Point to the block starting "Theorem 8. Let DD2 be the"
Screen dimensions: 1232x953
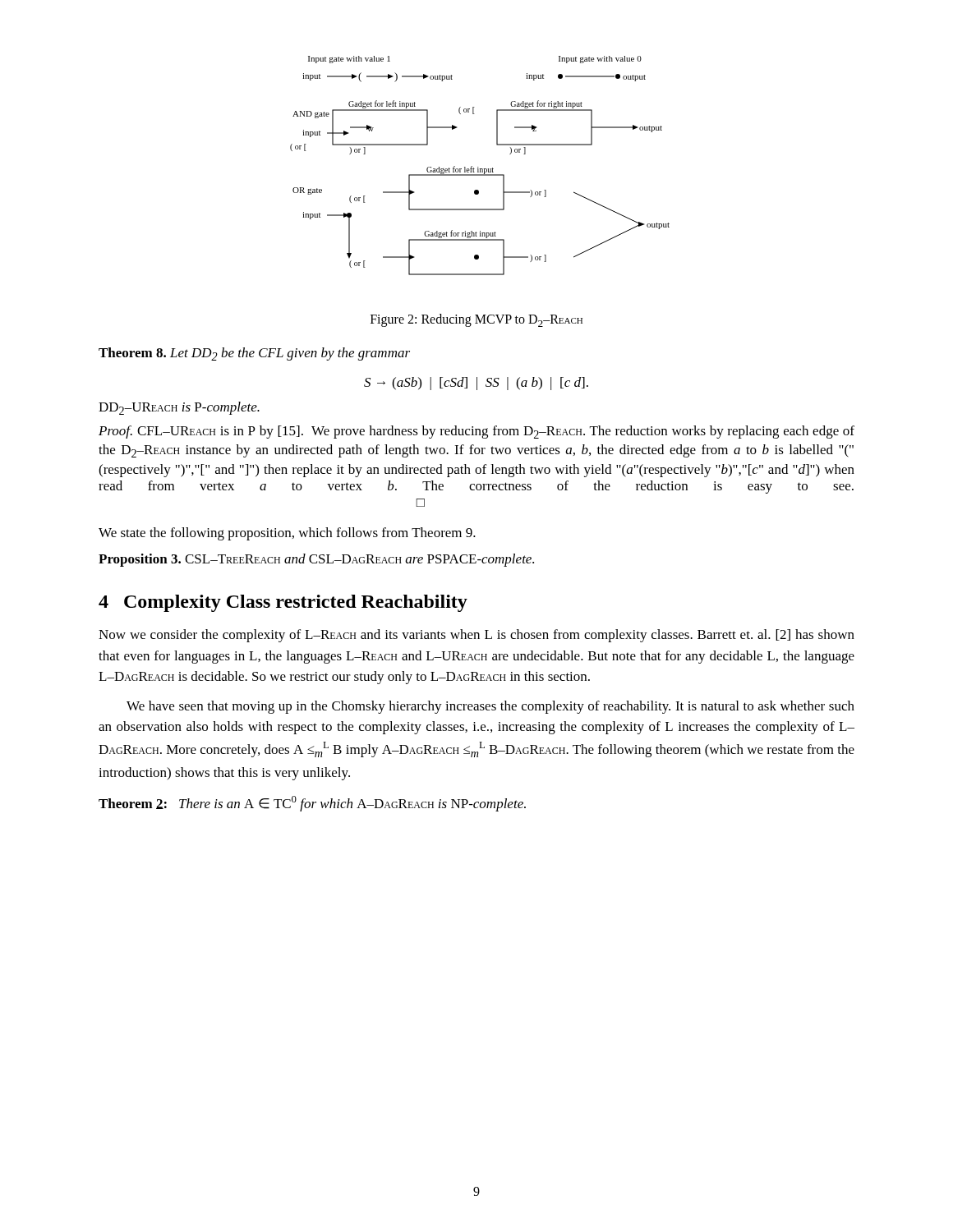point(254,354)
